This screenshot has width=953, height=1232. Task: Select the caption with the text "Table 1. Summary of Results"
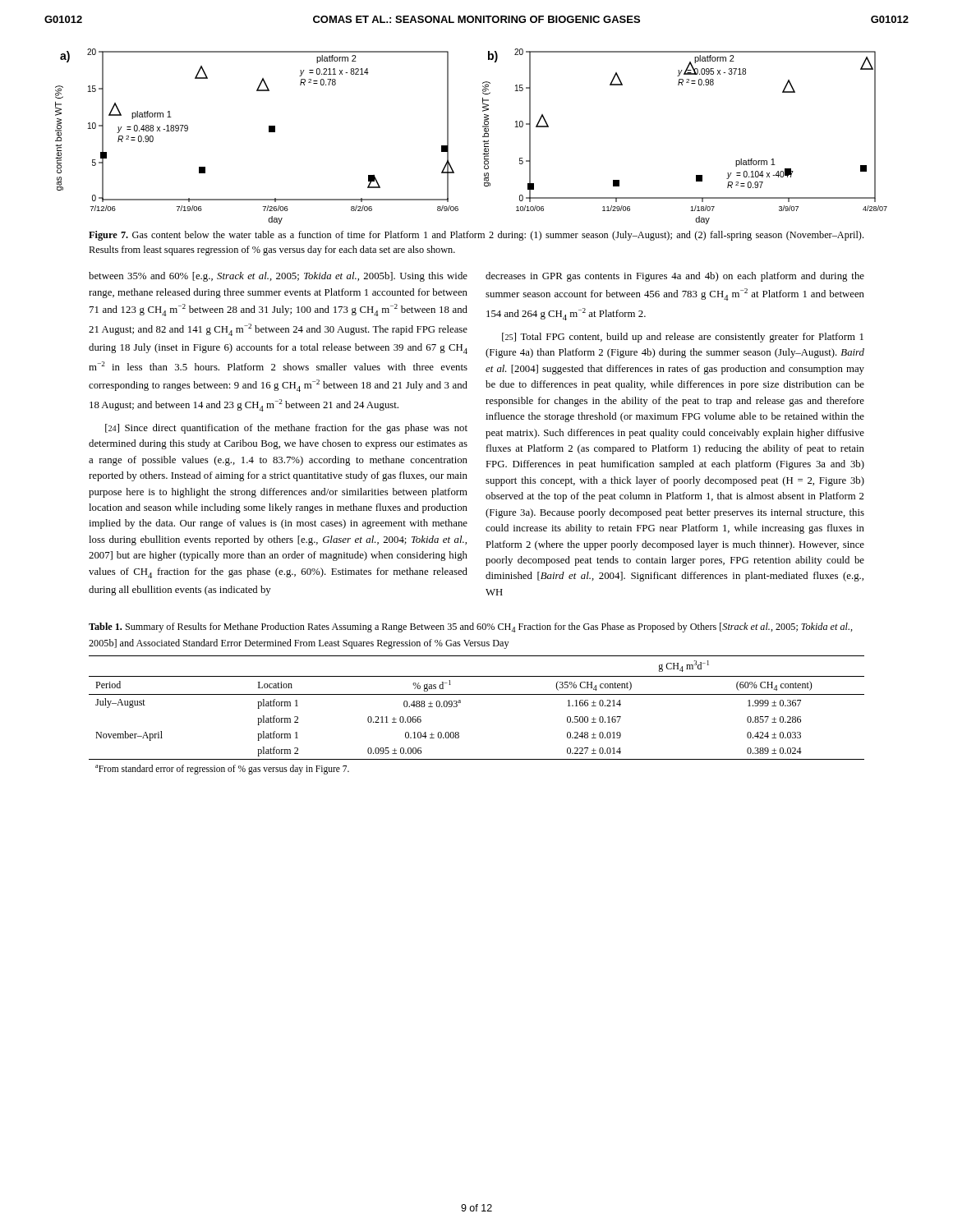[x=471, y=635]
